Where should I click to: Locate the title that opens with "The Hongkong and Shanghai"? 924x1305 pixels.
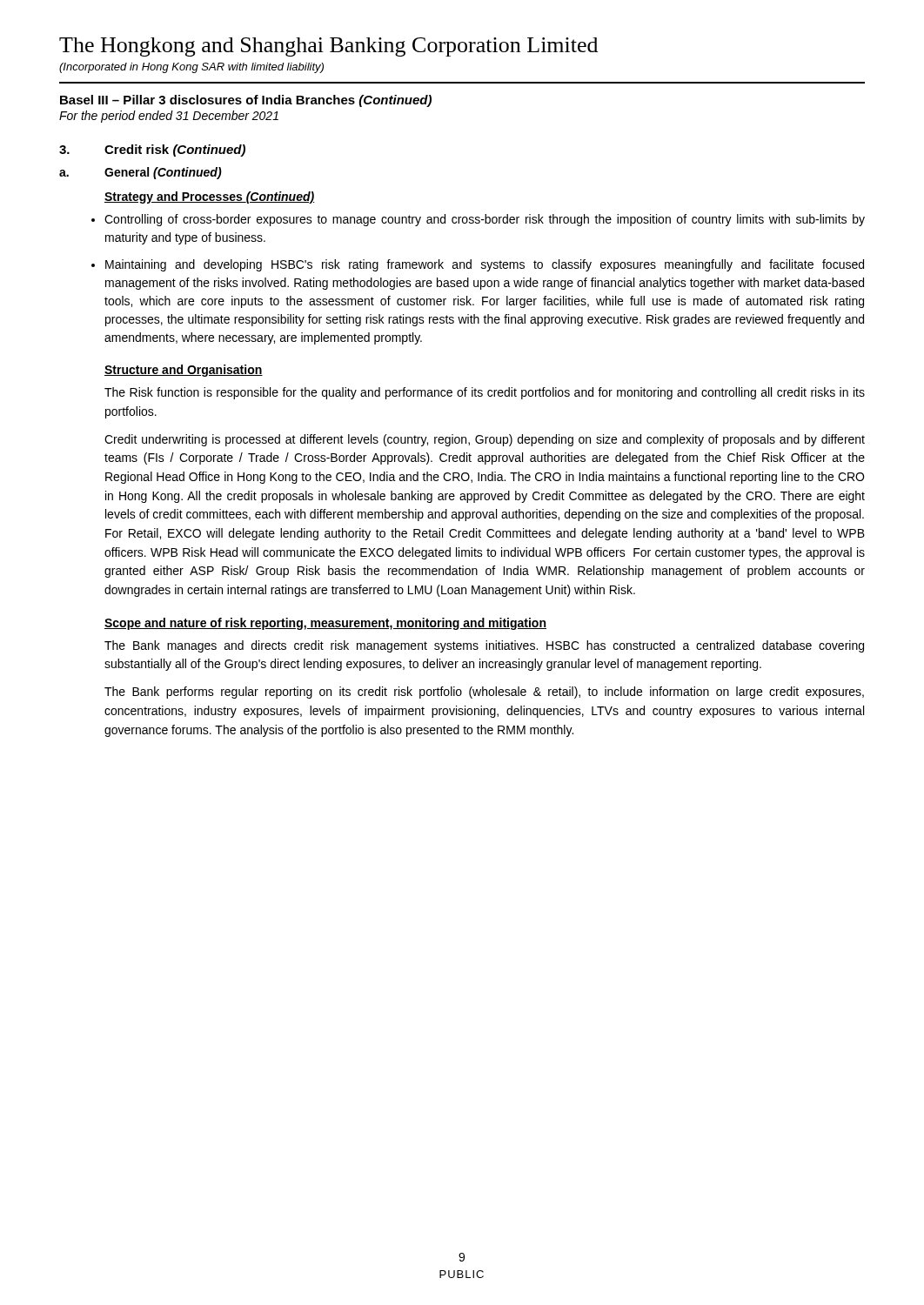[462, 45]
